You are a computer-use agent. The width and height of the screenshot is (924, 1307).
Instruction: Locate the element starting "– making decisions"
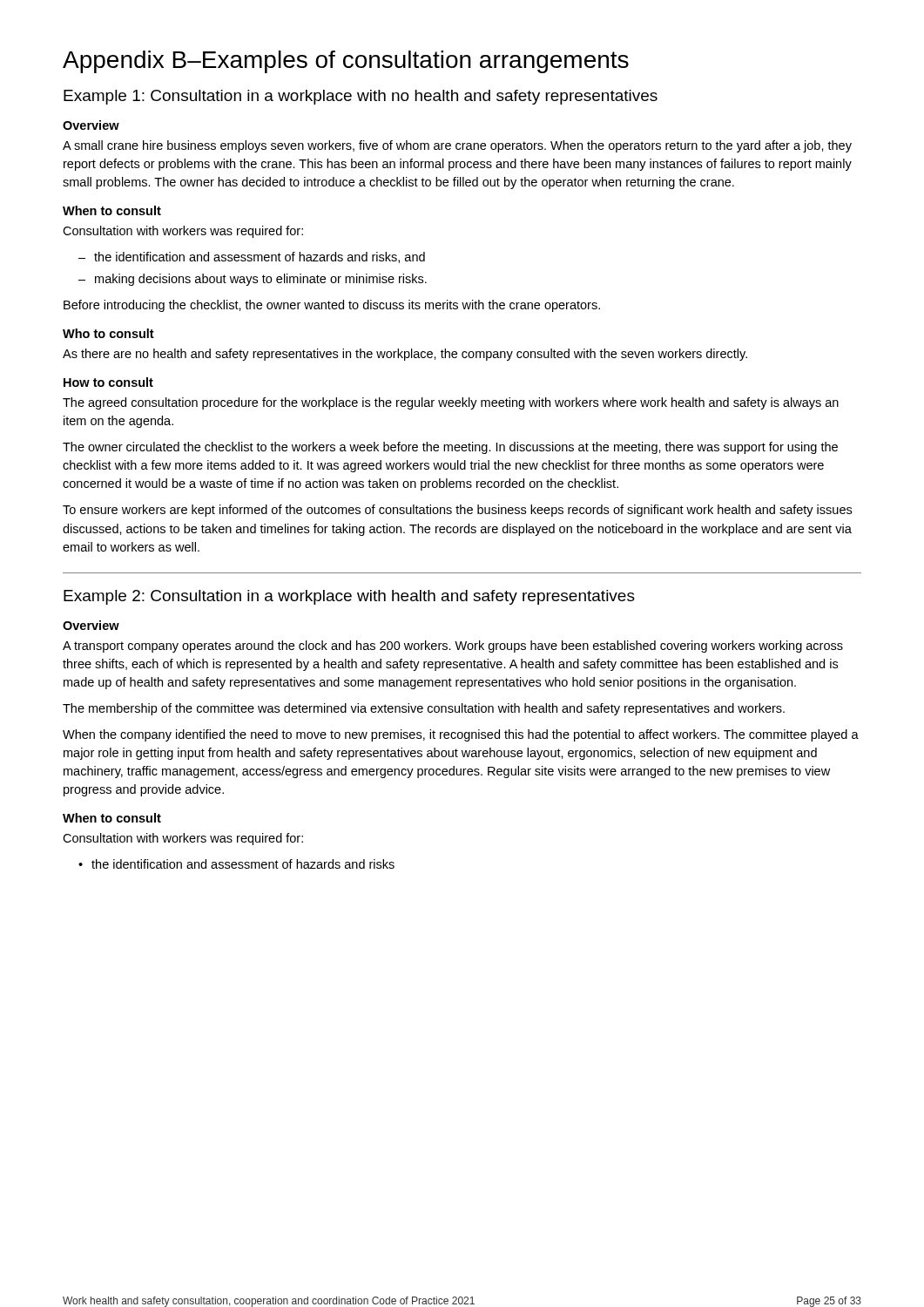click(253, 280)
